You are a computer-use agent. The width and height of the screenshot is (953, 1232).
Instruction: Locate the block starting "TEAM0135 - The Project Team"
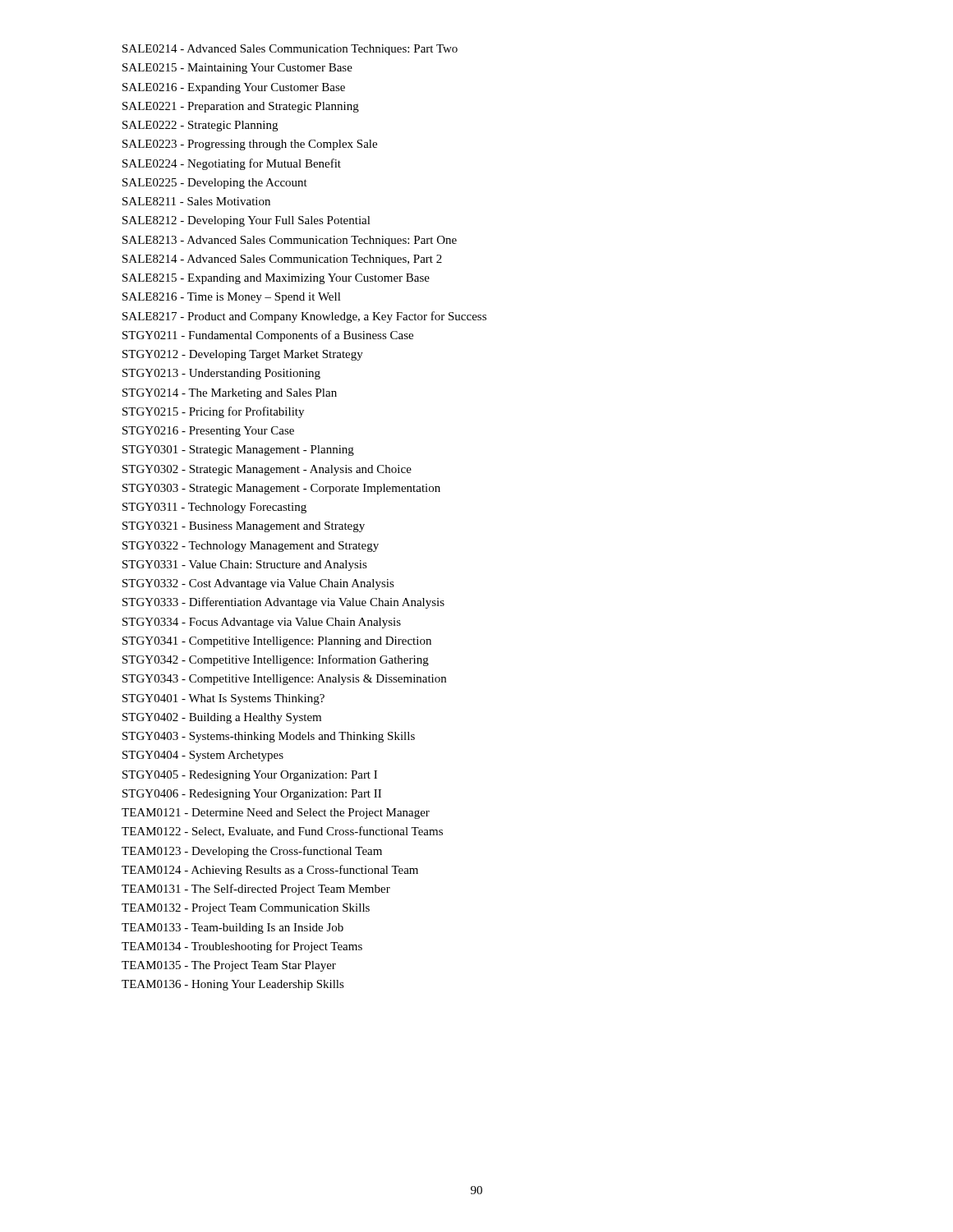click(229, 965)
